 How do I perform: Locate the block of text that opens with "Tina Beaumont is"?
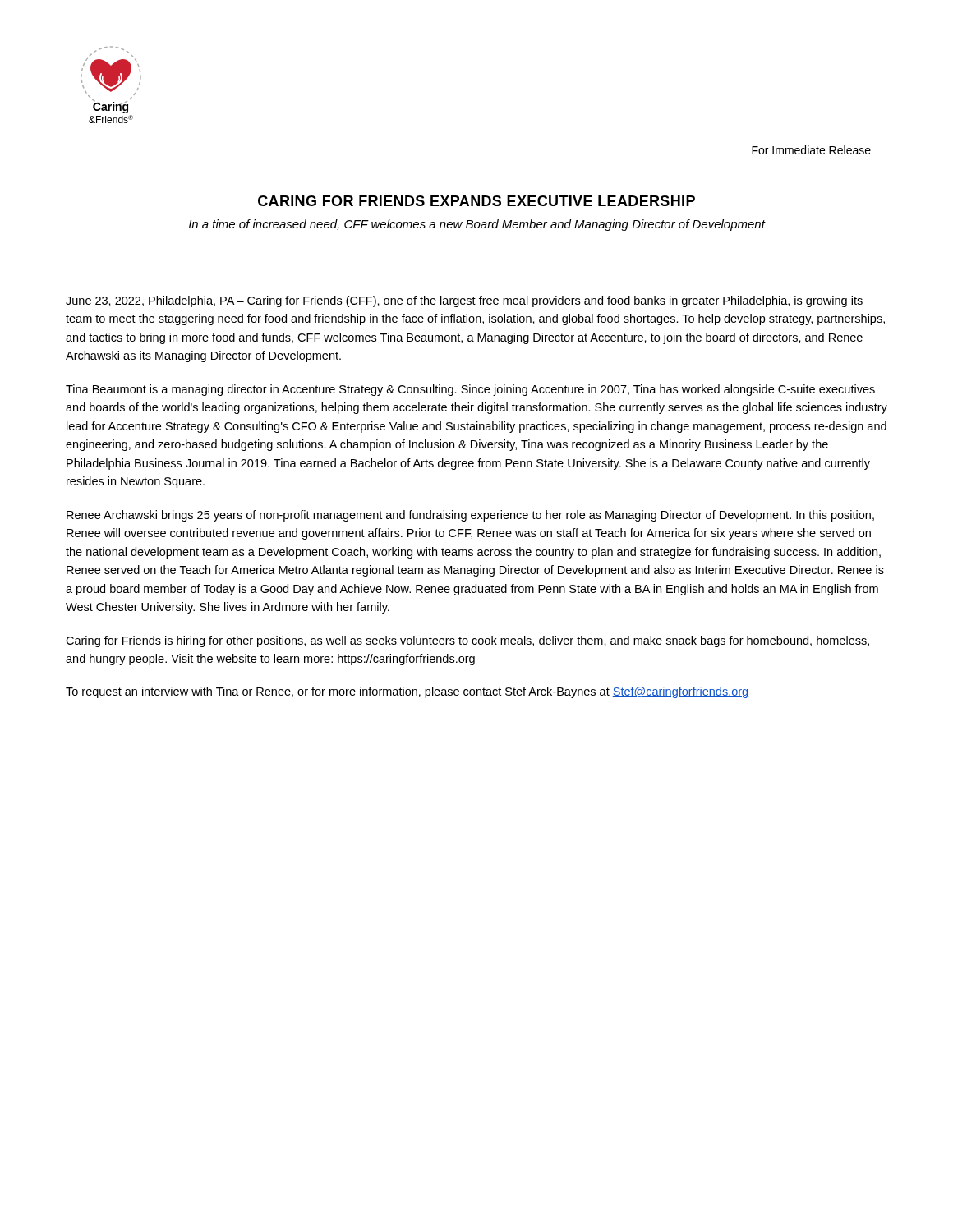pos(476,436)
